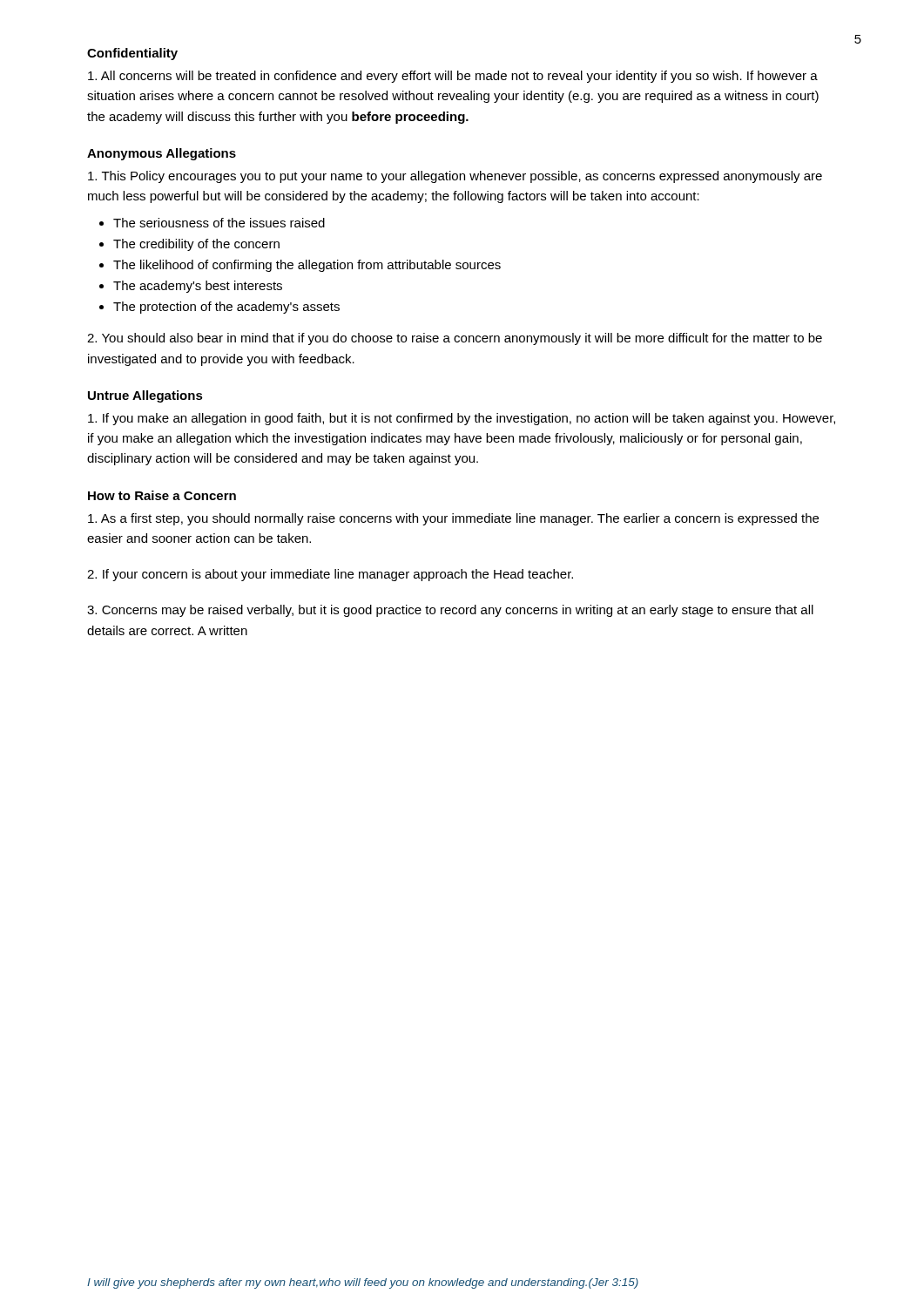
Task: Point to the passage starting "If you make an allegation in good faith,"
Action: pos(462,438)
